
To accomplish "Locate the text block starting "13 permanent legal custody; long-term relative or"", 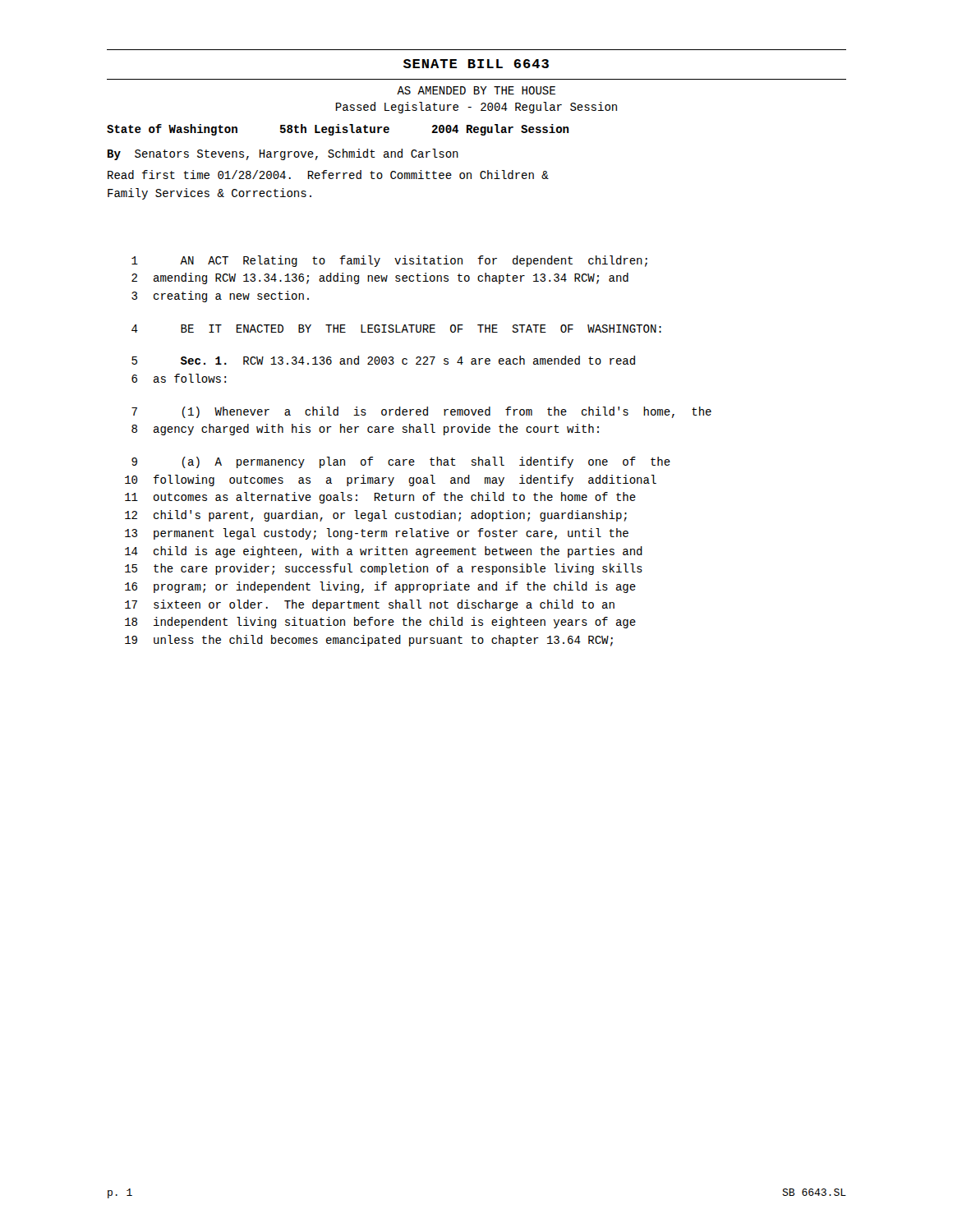I will (x=476, y=534).
